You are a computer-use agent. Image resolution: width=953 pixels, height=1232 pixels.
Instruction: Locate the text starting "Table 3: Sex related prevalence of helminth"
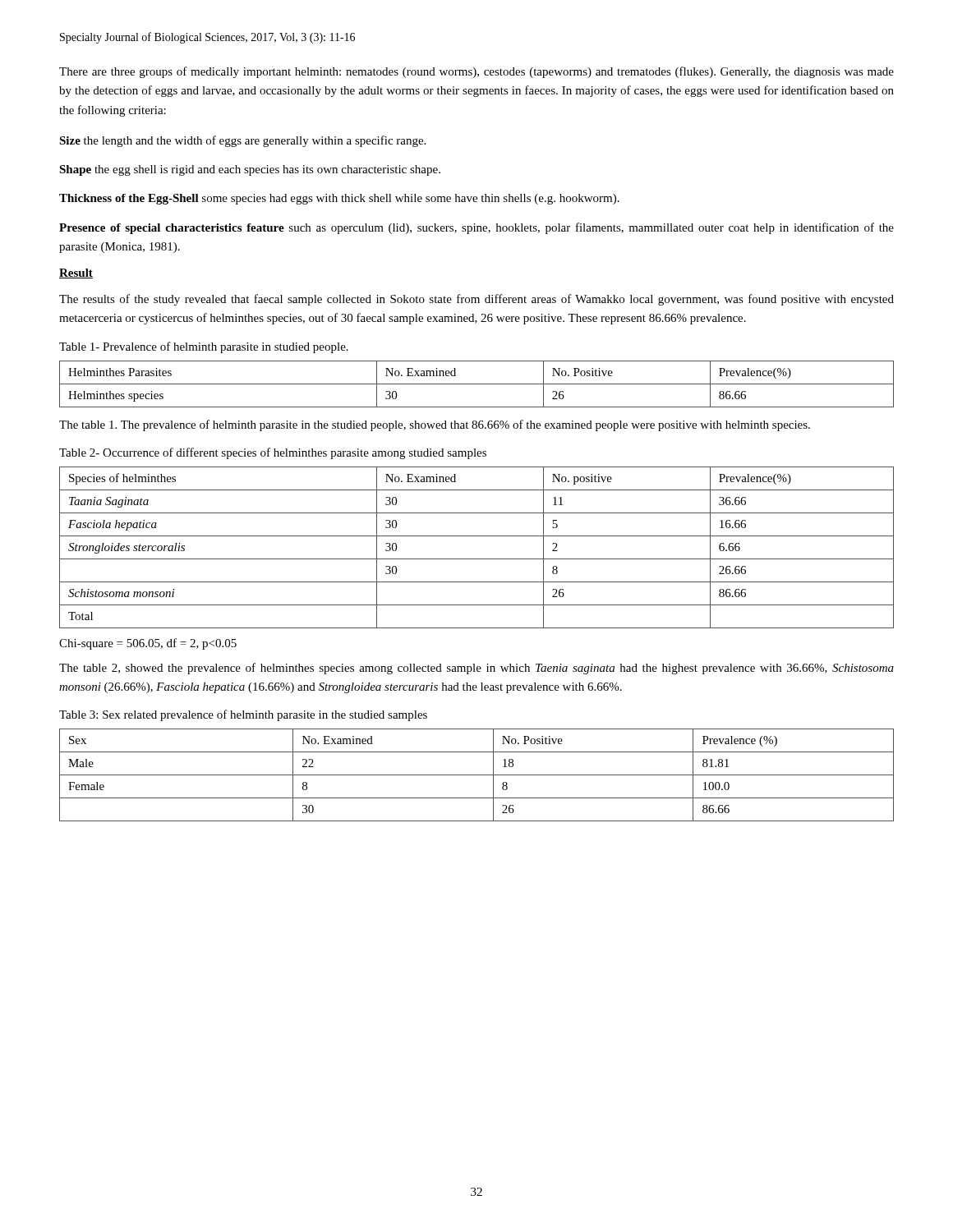point(243,715)
